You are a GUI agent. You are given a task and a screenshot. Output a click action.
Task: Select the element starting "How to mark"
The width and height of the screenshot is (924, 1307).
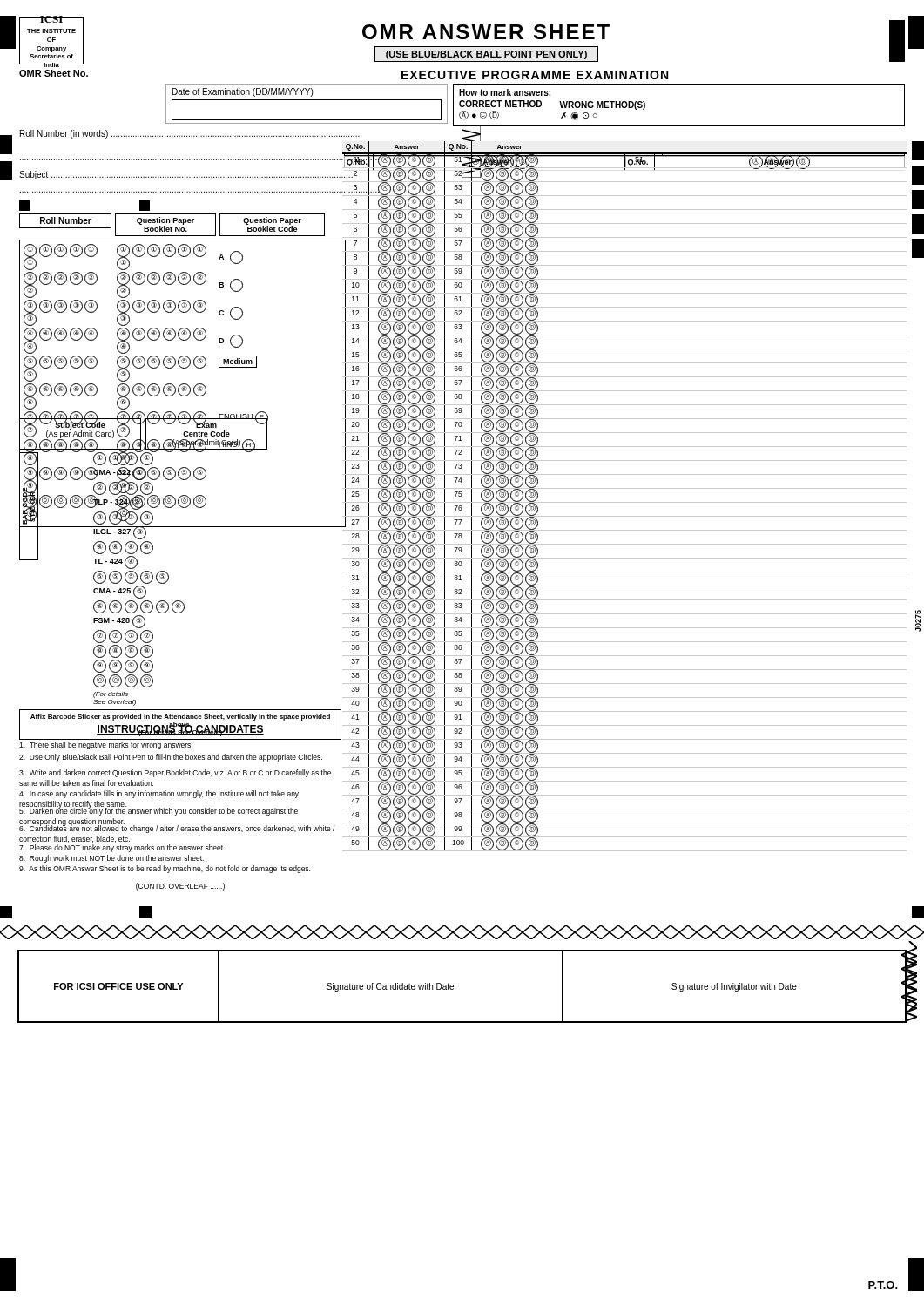505,92
